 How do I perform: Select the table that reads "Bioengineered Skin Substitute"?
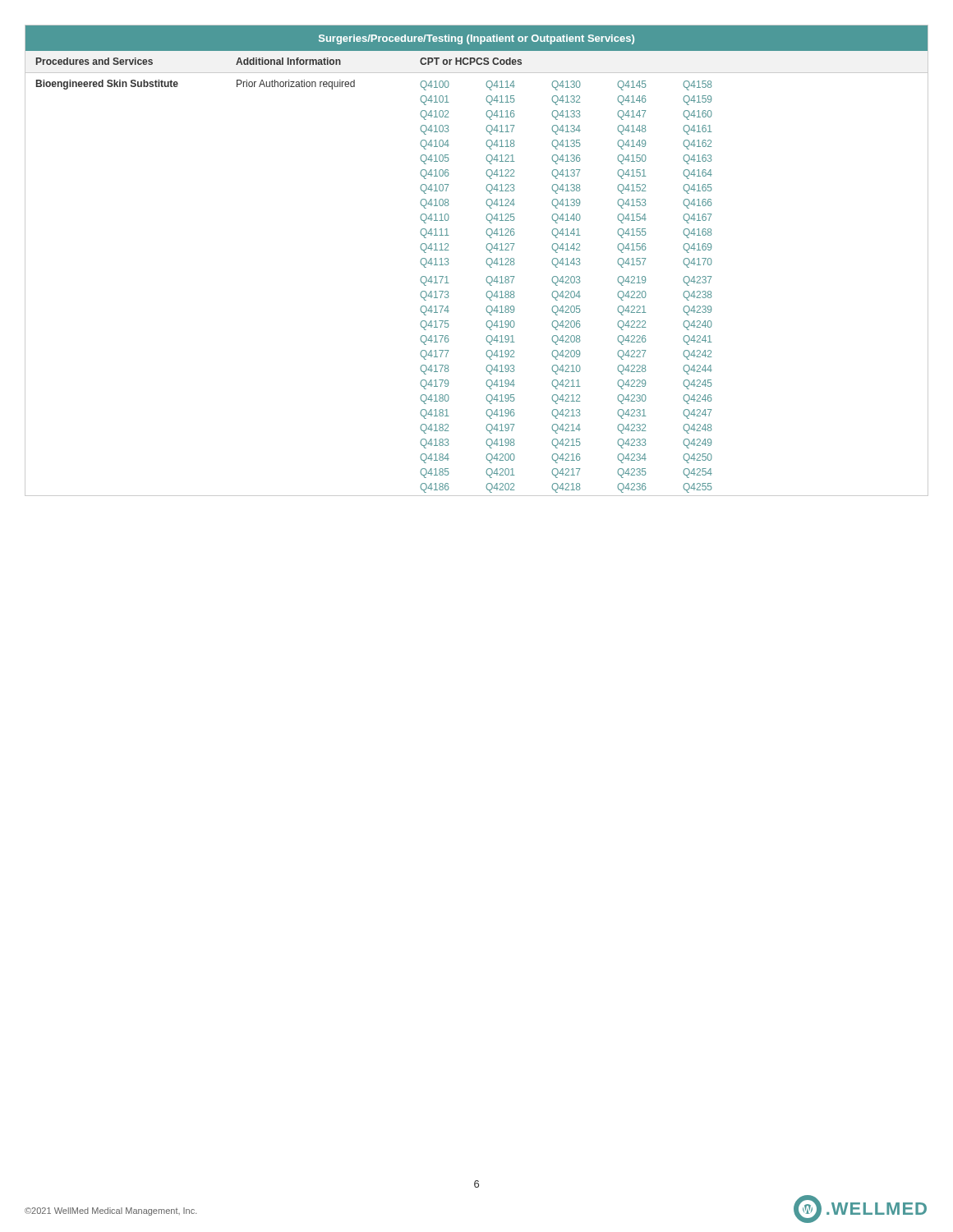pos(476,260)
